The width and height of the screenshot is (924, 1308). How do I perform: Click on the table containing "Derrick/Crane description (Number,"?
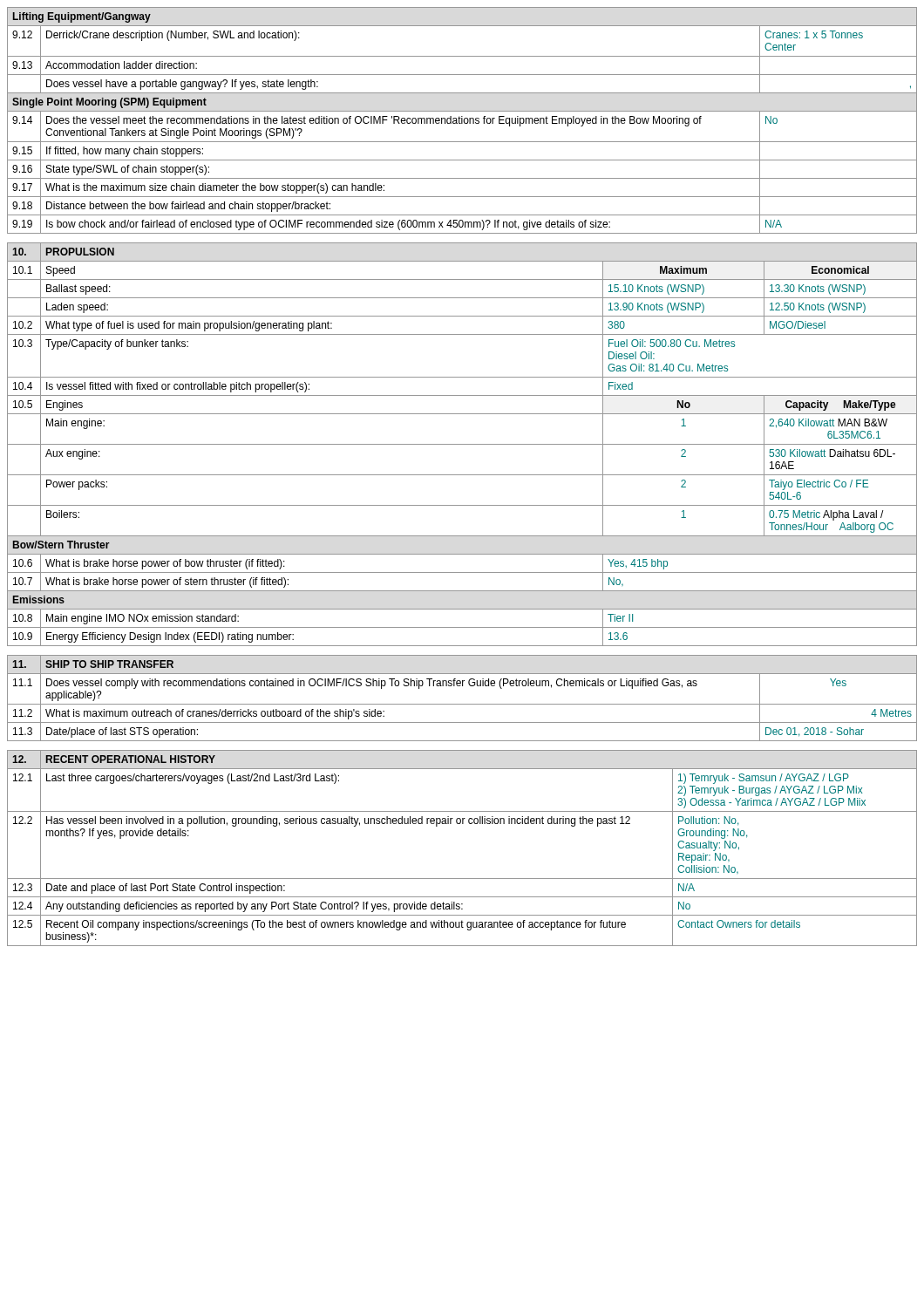[462, 120]
